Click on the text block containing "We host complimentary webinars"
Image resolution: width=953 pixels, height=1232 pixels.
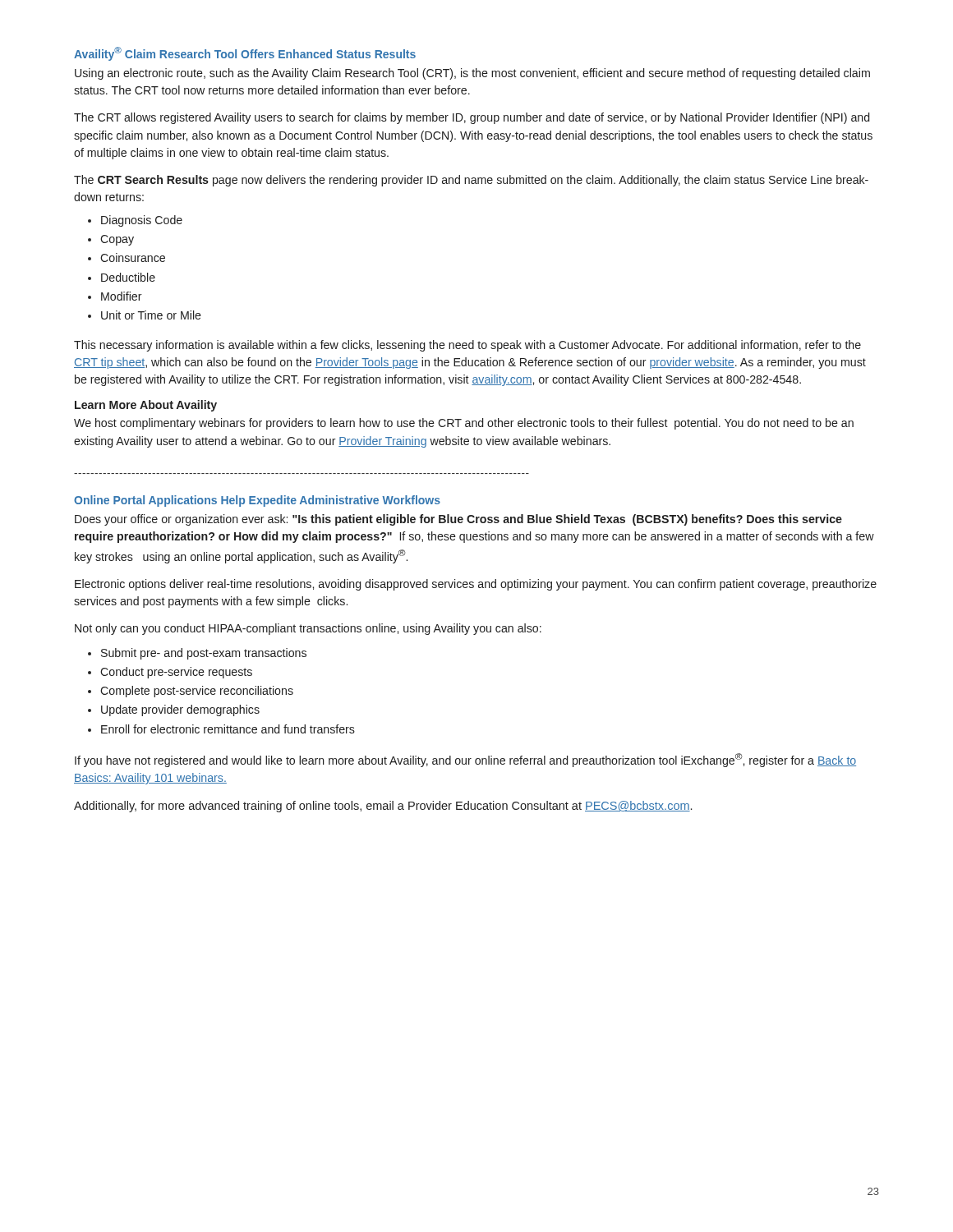(x=464, y=432)
